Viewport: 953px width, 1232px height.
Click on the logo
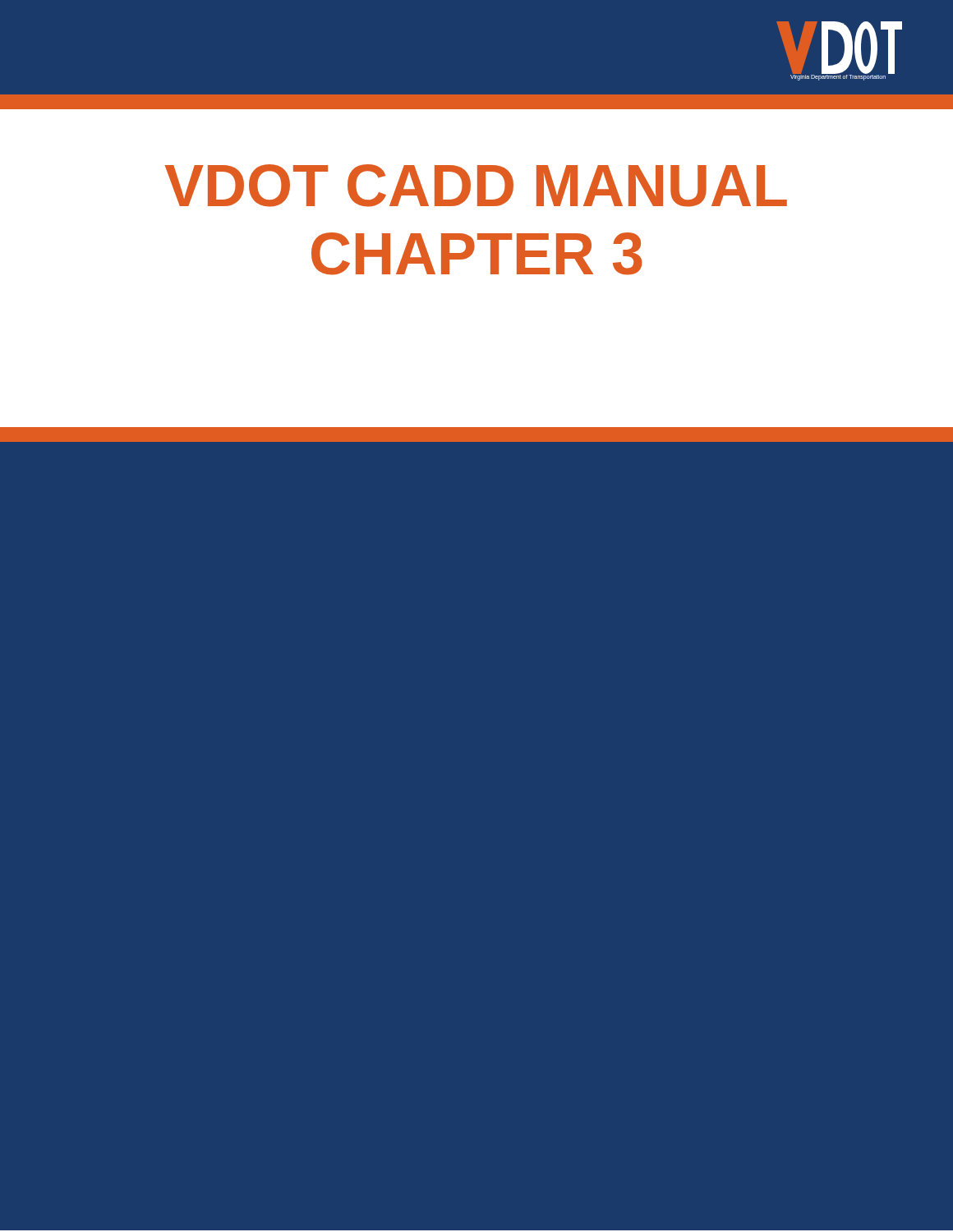click(838, 48)
